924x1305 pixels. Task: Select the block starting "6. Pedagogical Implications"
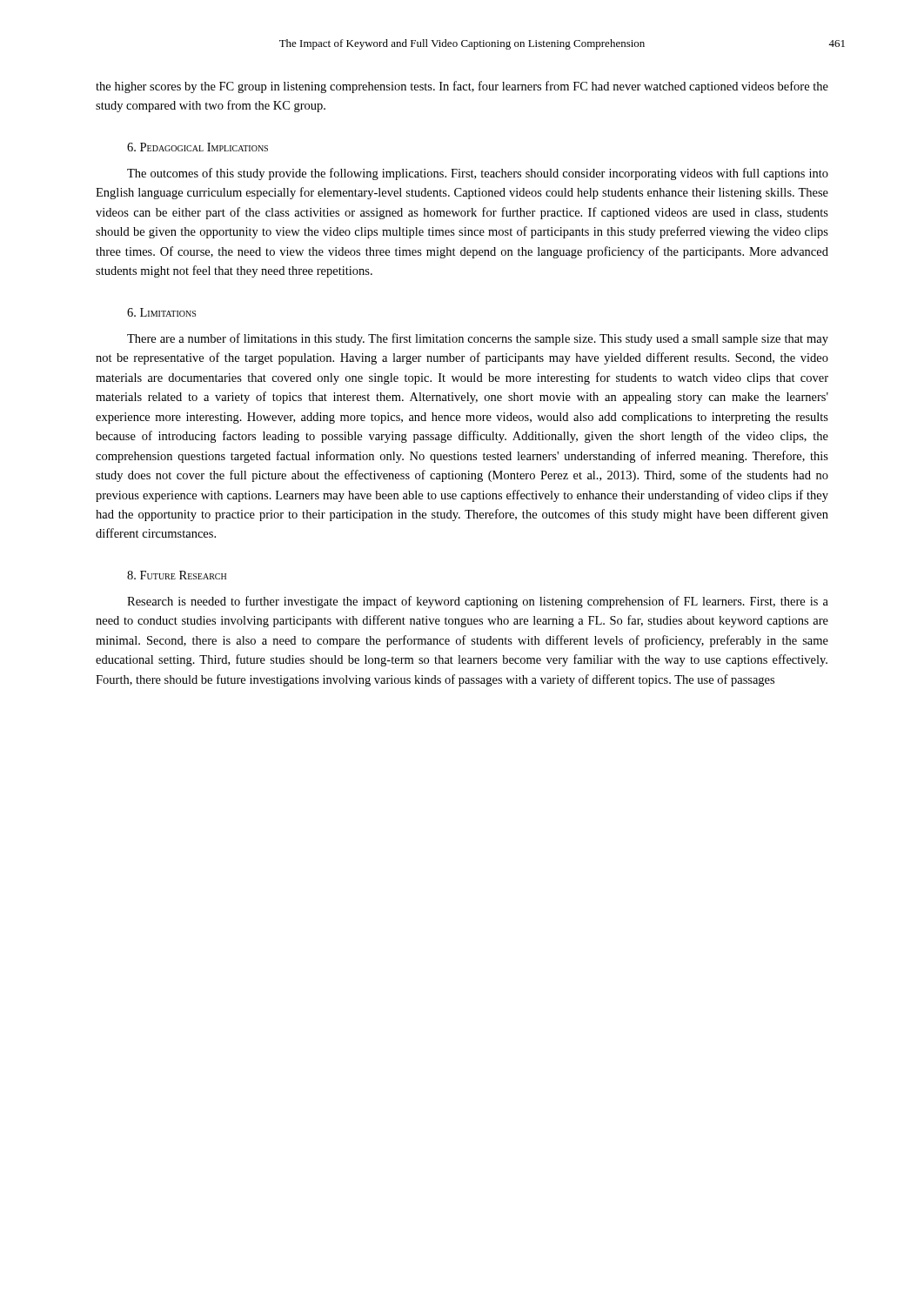coord(198,147)
